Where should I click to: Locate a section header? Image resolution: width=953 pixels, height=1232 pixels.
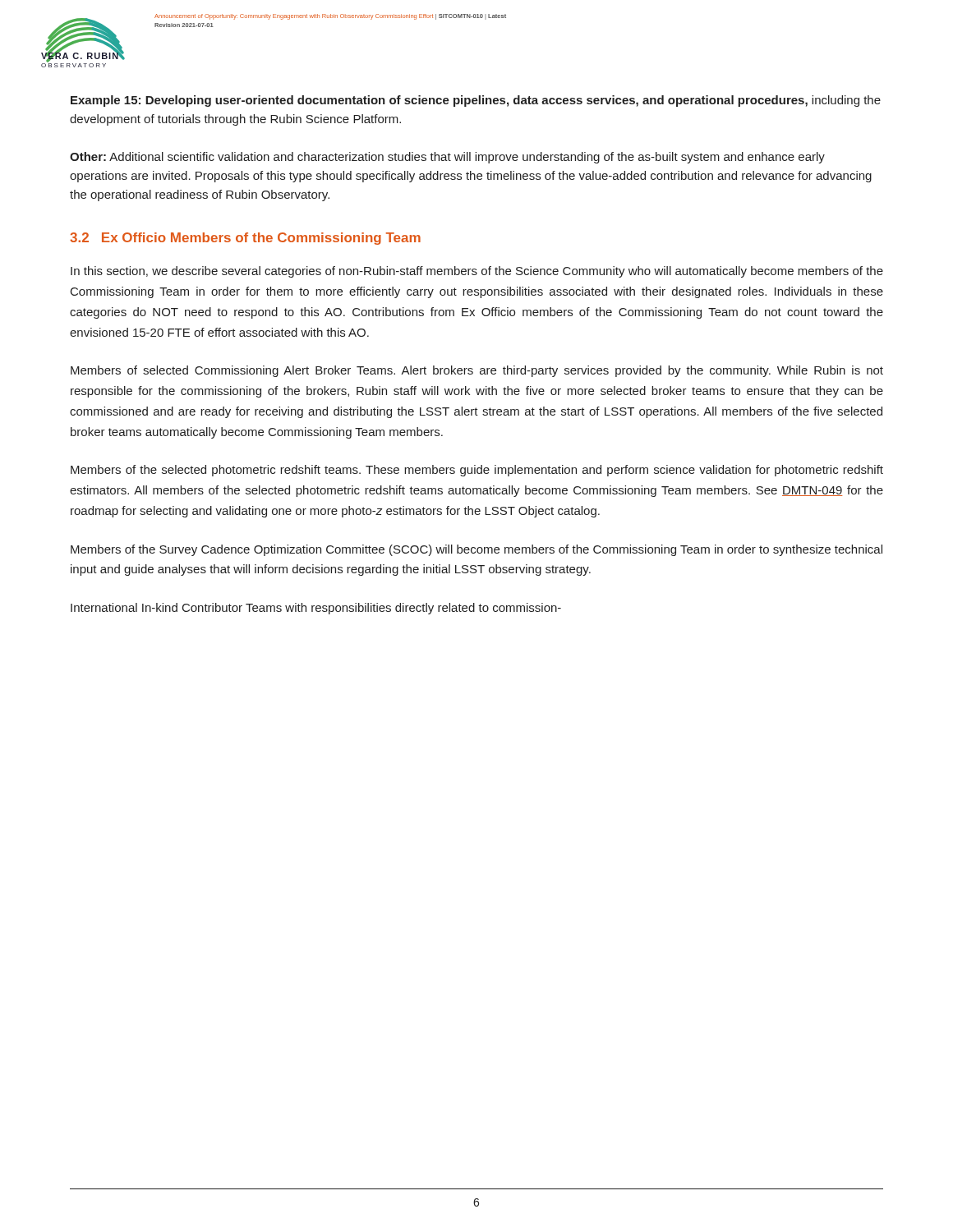coord(245,238)
